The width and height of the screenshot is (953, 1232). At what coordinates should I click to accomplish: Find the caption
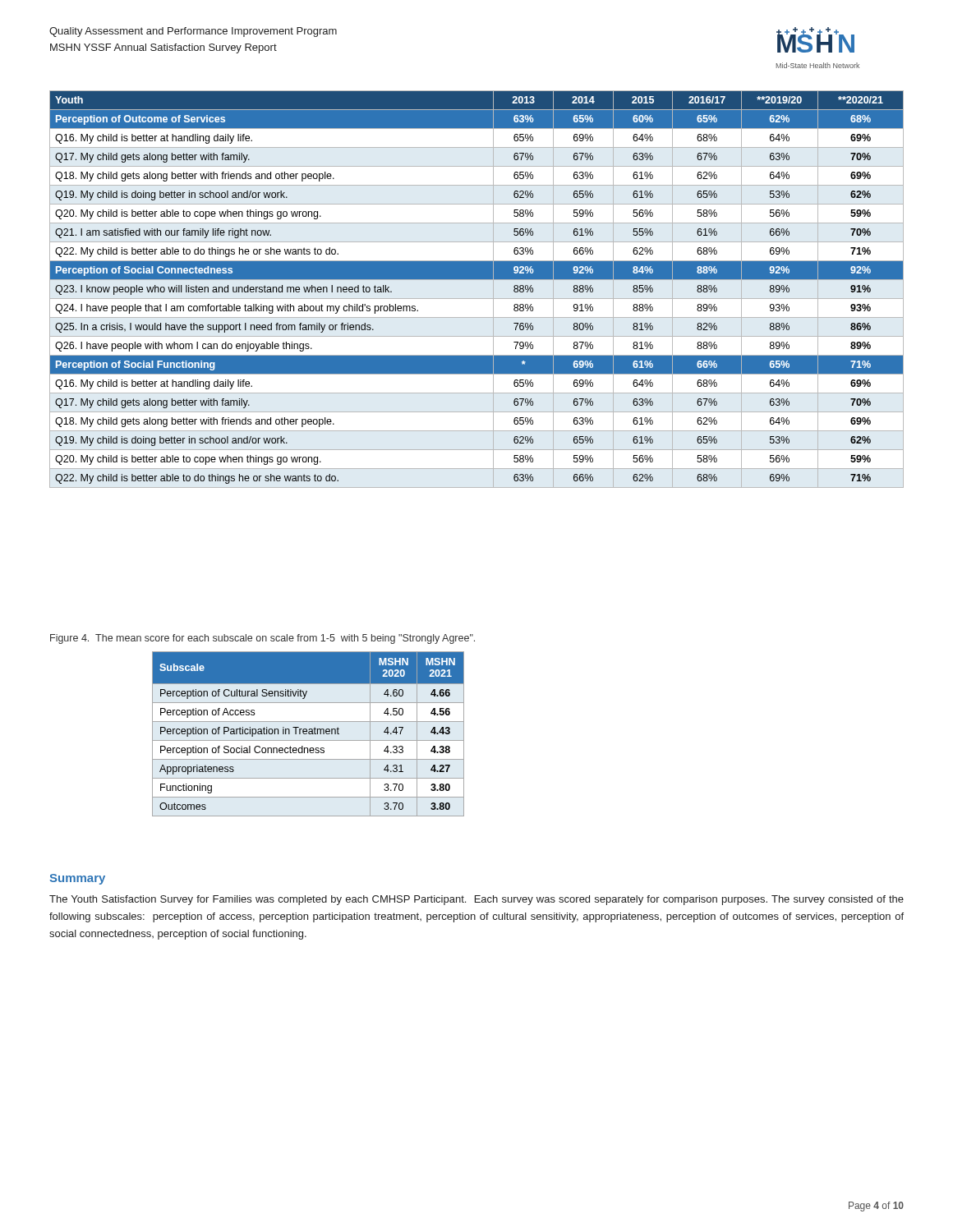(263, 638)
